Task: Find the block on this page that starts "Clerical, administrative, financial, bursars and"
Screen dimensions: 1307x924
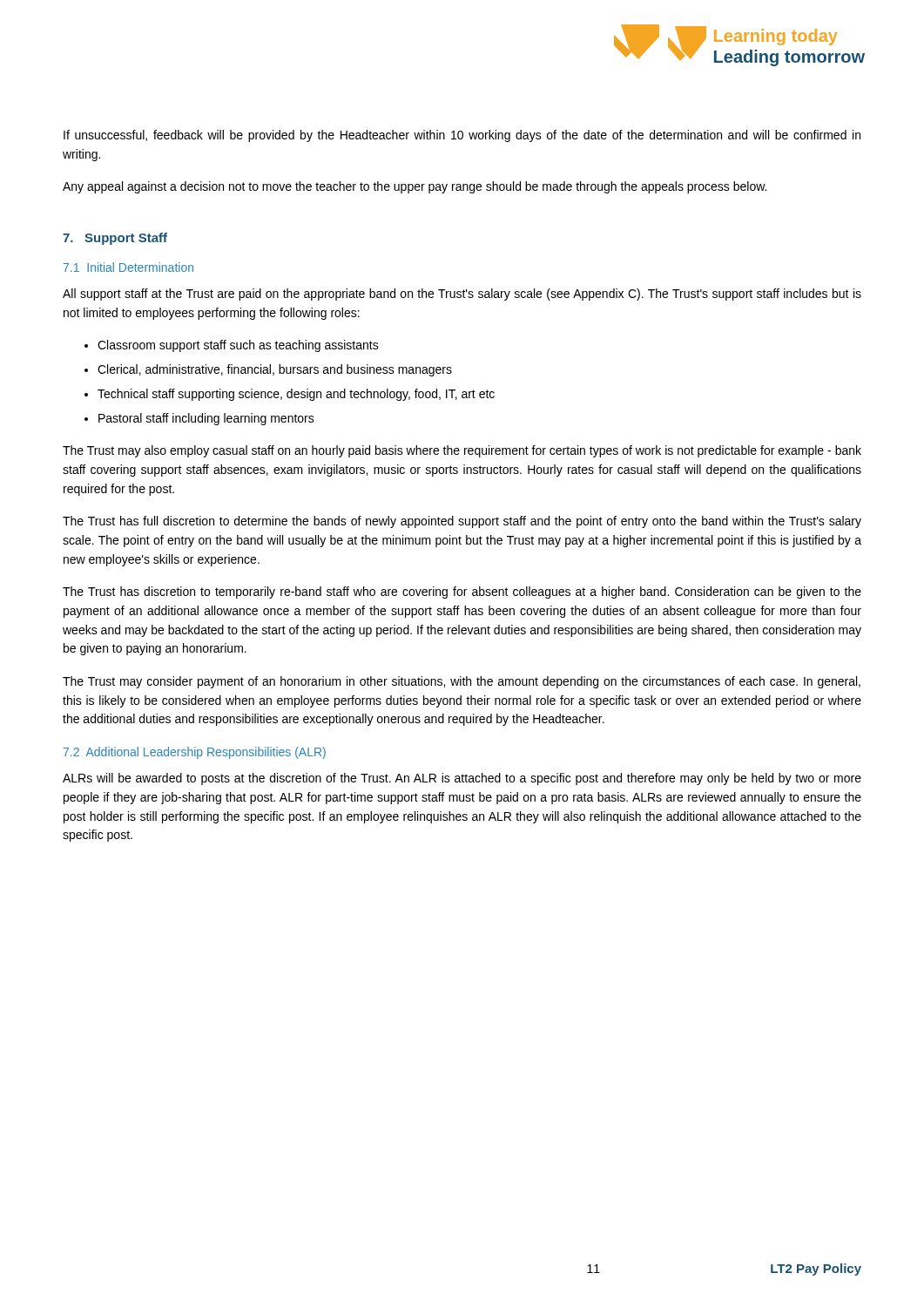Action: click(x=275, y=370)
